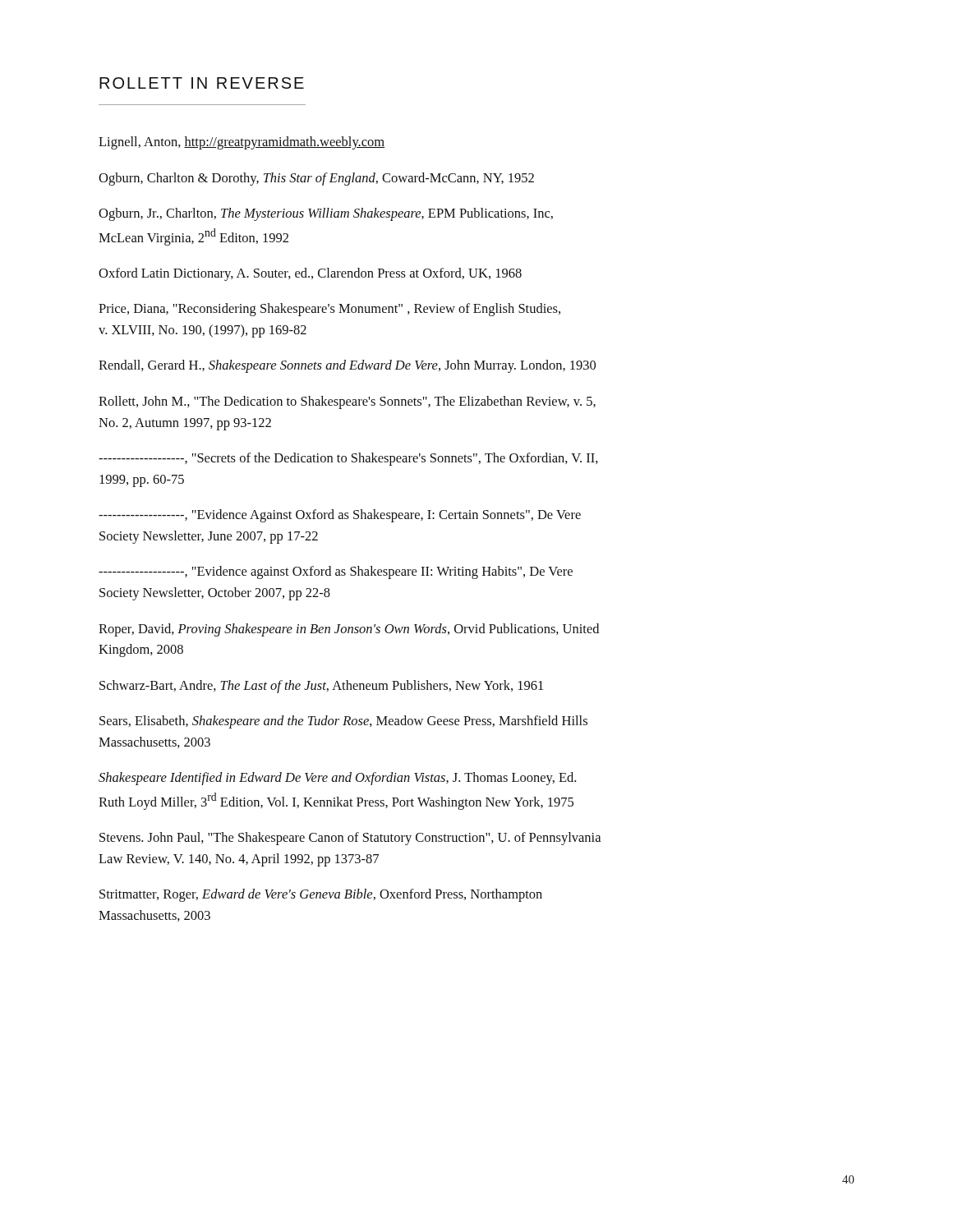
Task: Point to the block beginning "Ogburn, Jr., Charlton, The Mysterious William"
Action: [x=326, y=225]
